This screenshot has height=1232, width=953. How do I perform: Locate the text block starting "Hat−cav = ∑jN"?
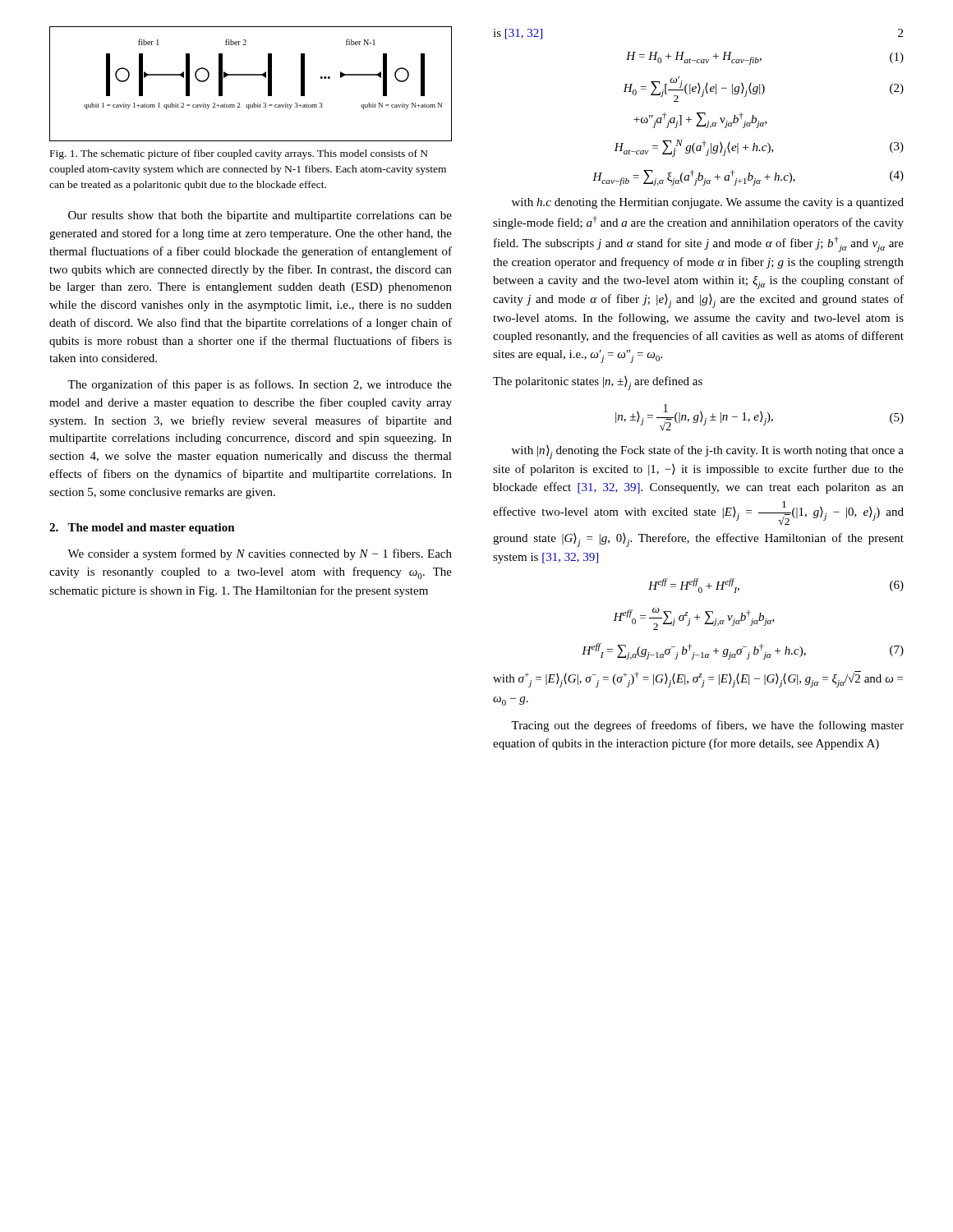[x=698, y=147]
